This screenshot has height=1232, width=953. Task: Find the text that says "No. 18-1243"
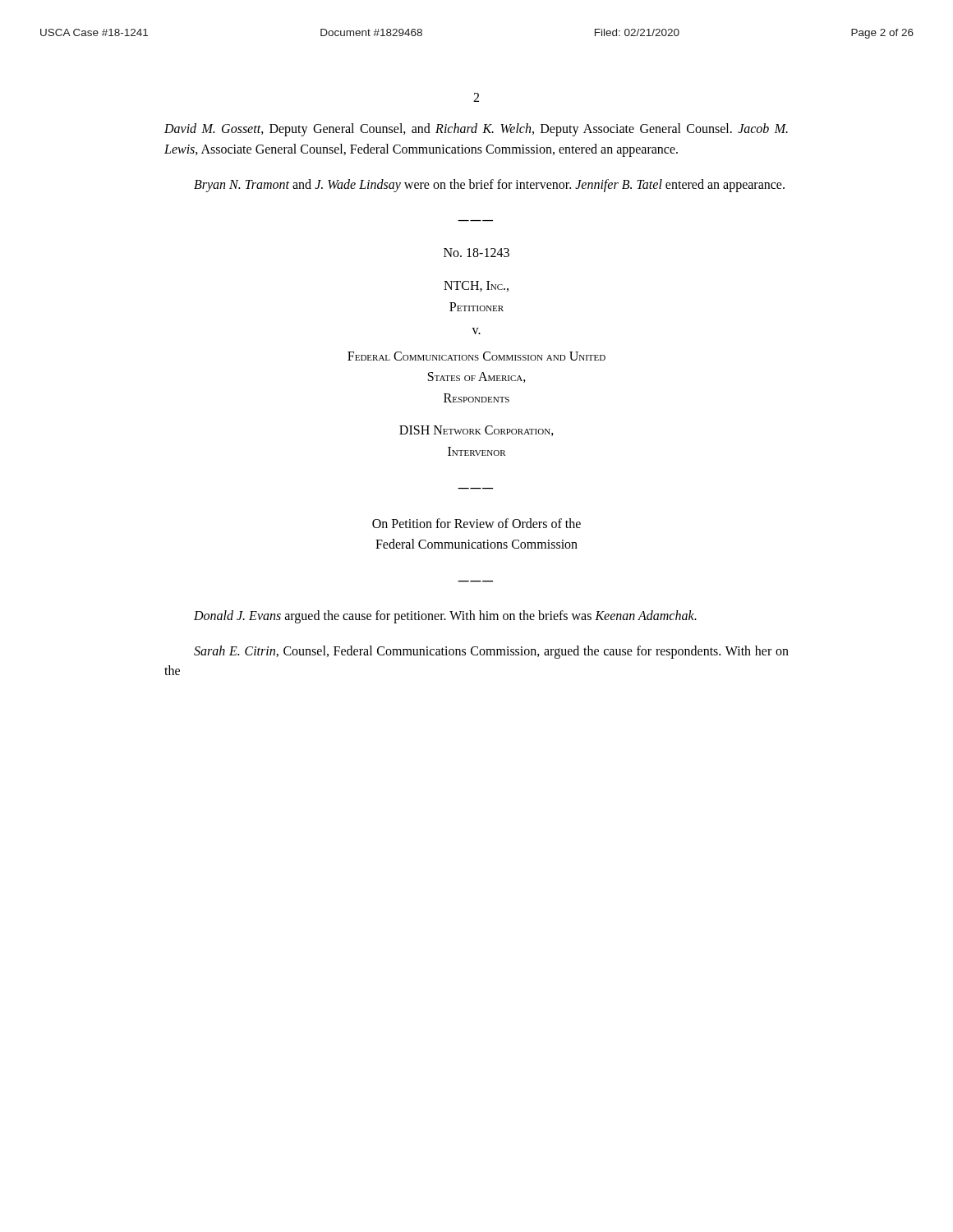click(476, 253)
